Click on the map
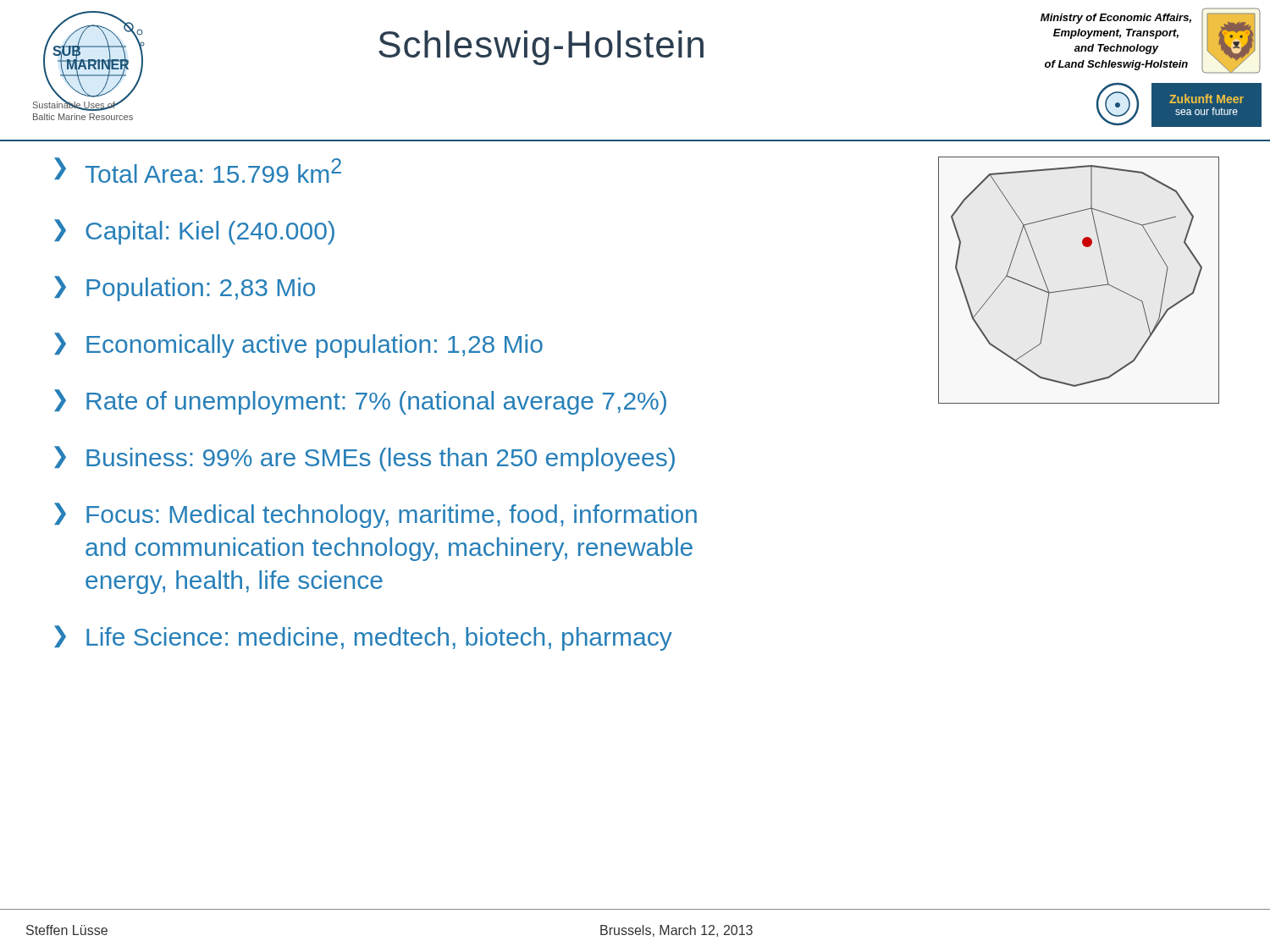The height and width of the screenshot is (952, 1270). pyautogui.click(x=1079, y=280)
